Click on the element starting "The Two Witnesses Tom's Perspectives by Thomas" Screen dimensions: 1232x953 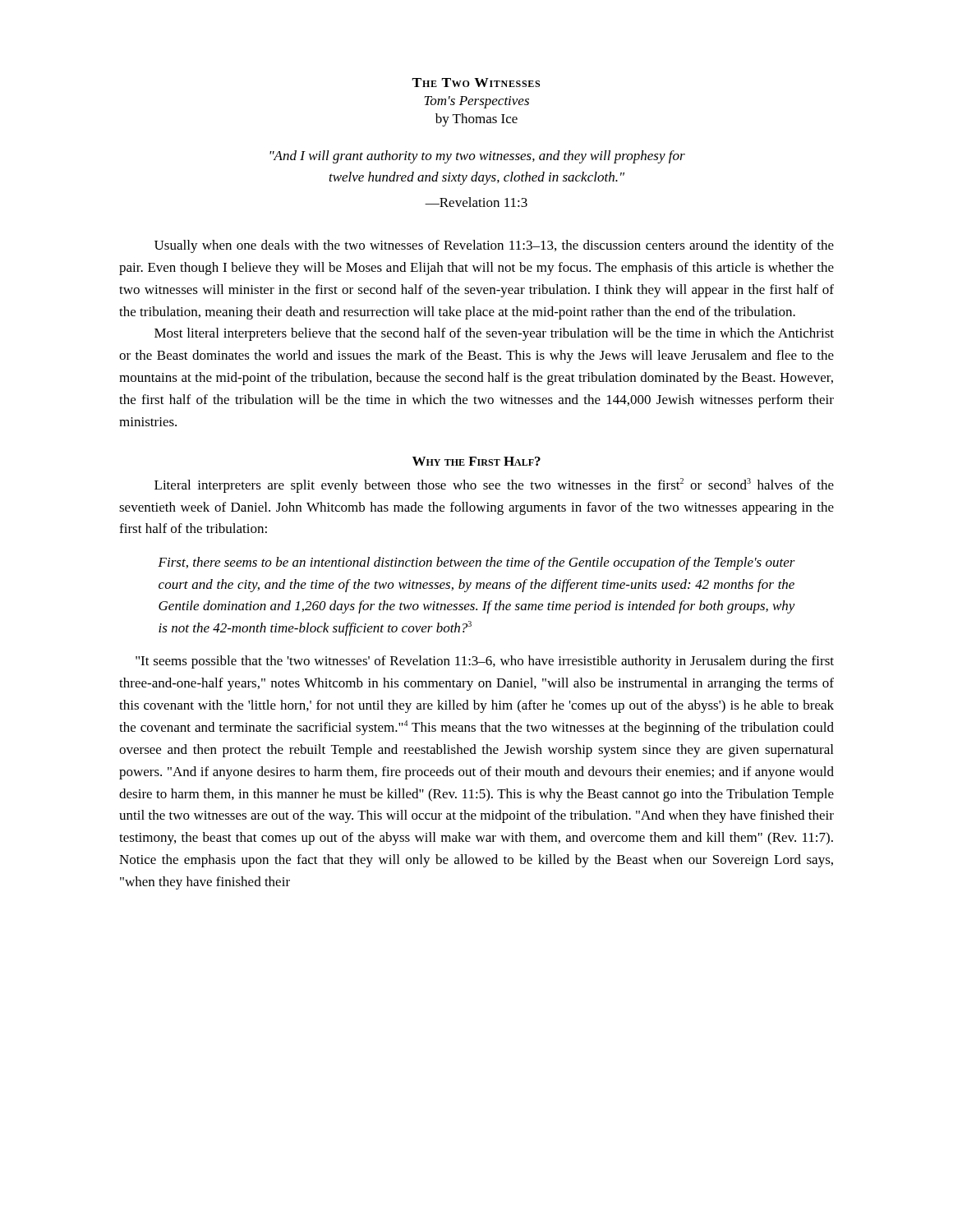click(476, 101)
